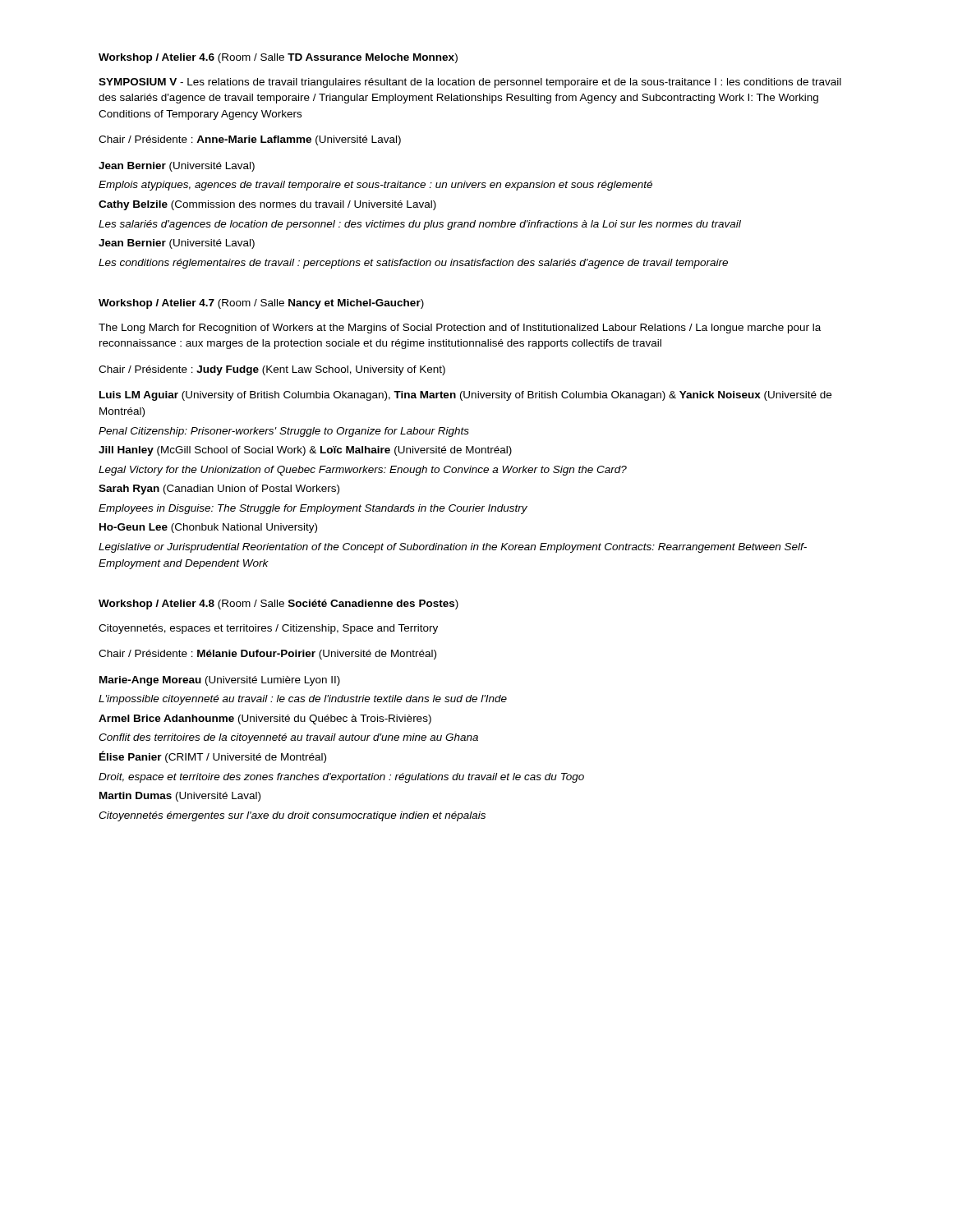Point to the block beginning "Jean Bernier (Université Laval) Emplois atypiques,"
The image size is (953, 1232).
pos(476,214)
